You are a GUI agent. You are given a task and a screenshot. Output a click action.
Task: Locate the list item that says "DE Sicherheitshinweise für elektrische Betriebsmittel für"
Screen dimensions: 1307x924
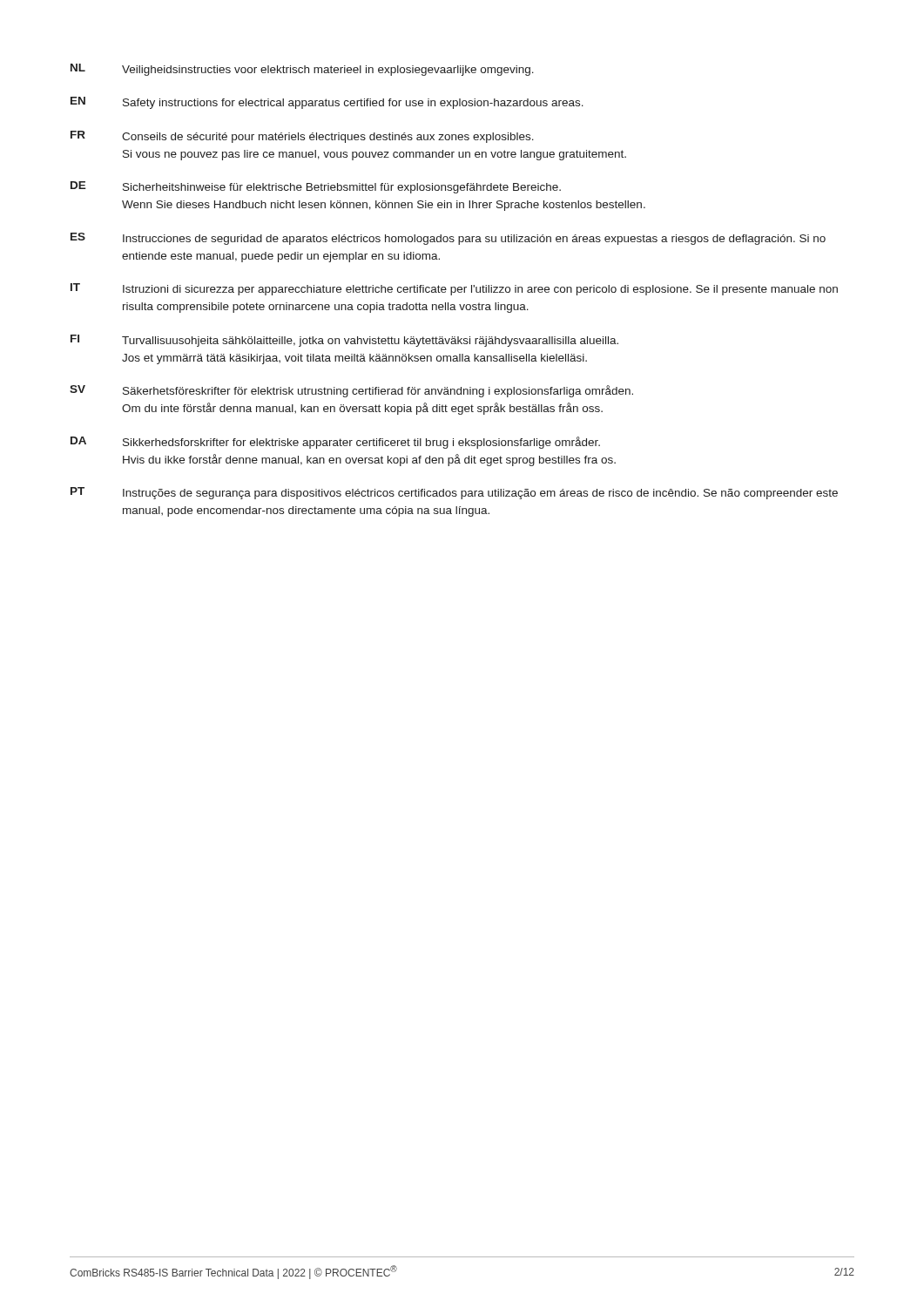tap(462, 196)
